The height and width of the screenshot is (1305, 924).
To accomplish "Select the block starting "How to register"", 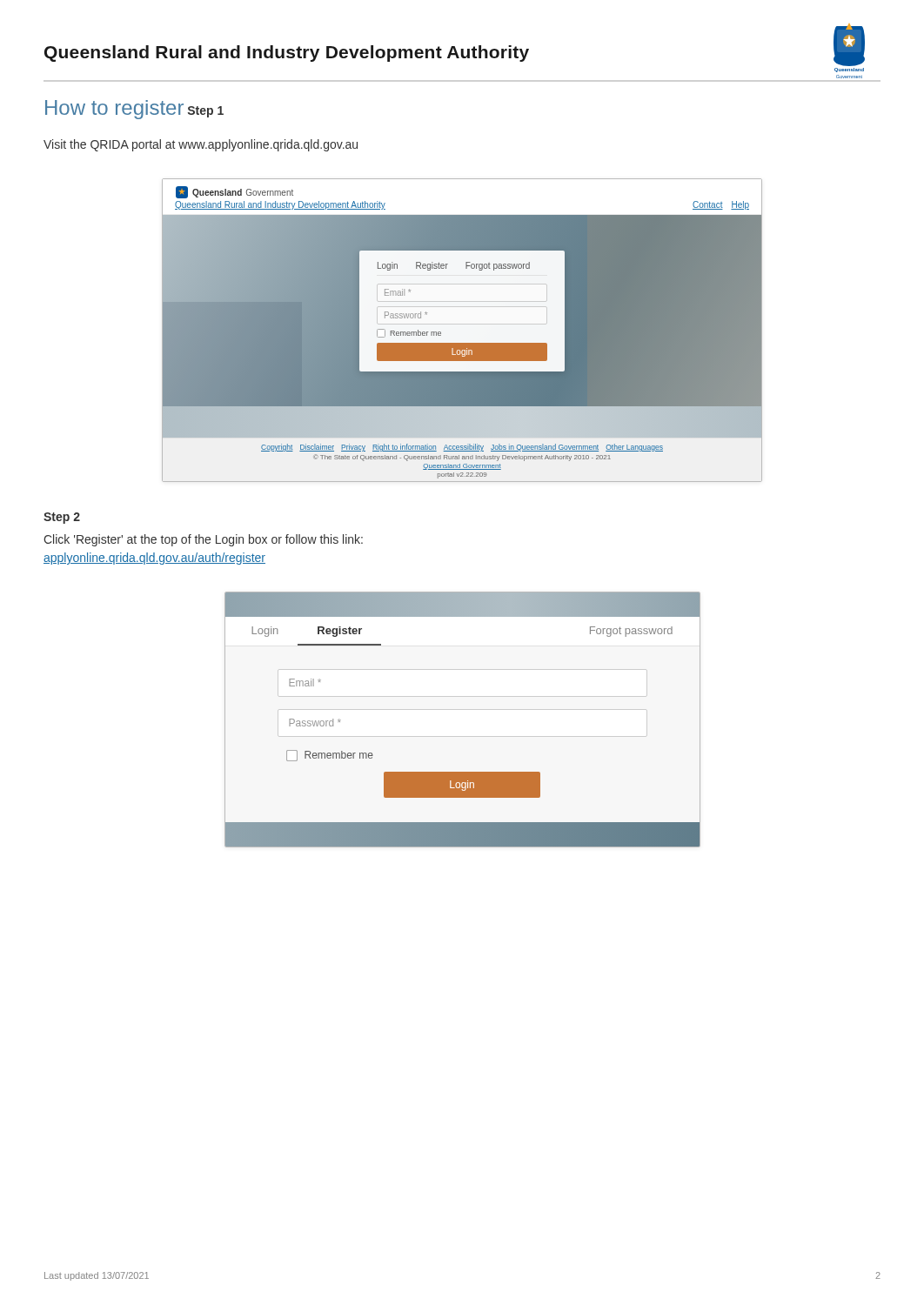I will (114, 108).
